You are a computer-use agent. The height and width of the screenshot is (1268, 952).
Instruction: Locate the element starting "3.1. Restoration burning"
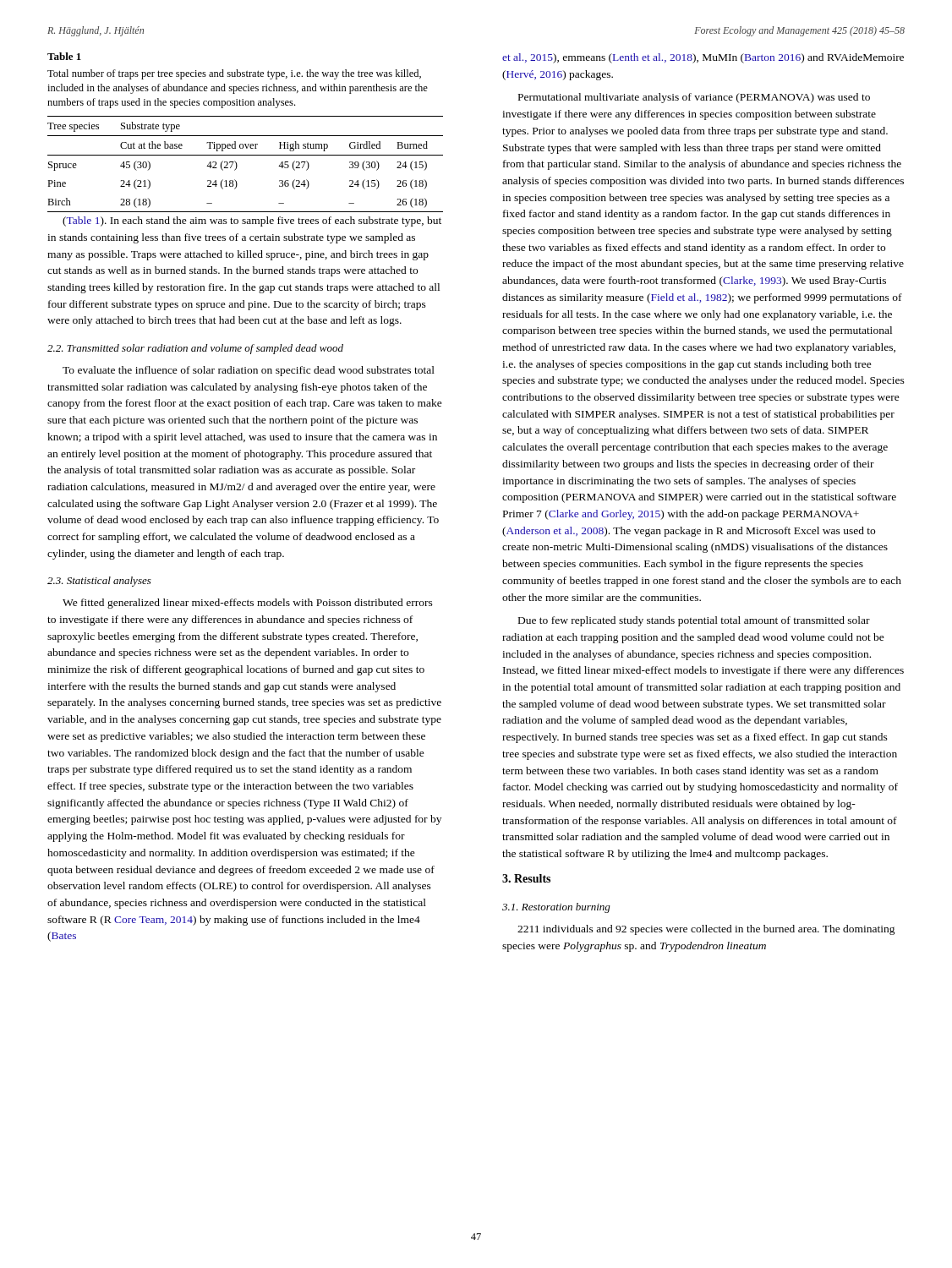(556, 908)
